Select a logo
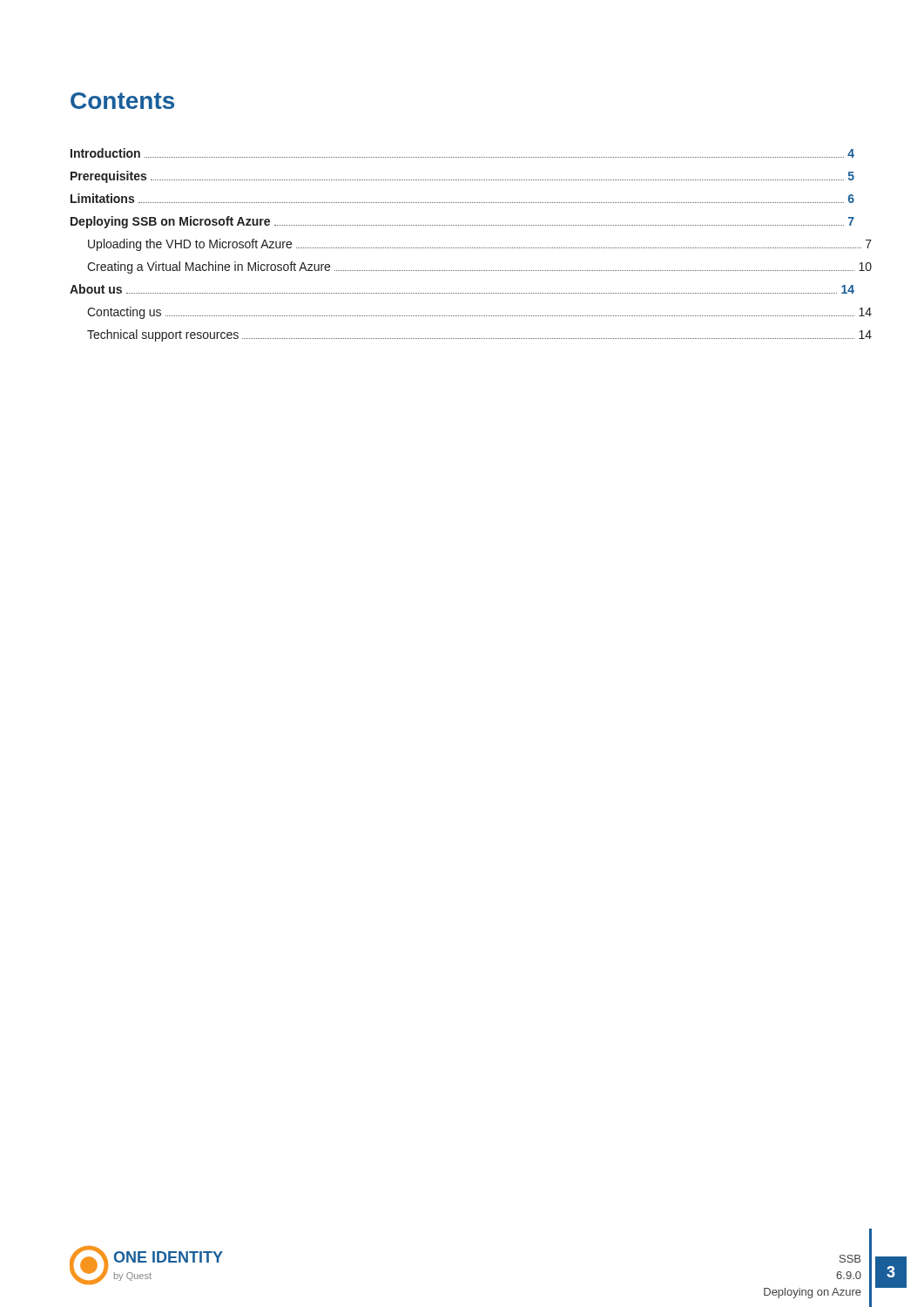Image resolution: width=924 pixels, height=1307 pixels. 148,1266
